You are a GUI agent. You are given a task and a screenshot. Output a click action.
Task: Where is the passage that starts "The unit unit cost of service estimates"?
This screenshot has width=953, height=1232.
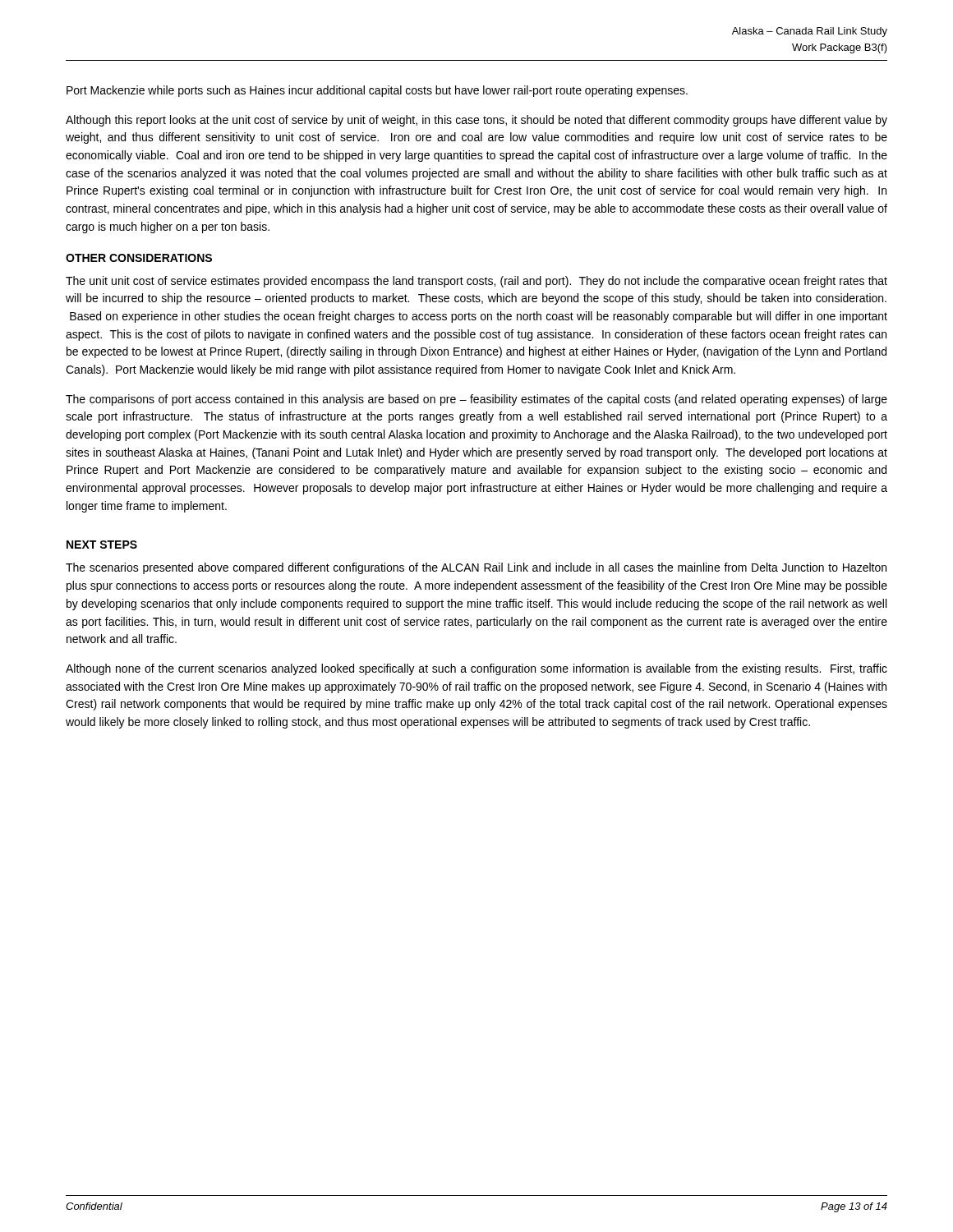click(x=476, y=325)
